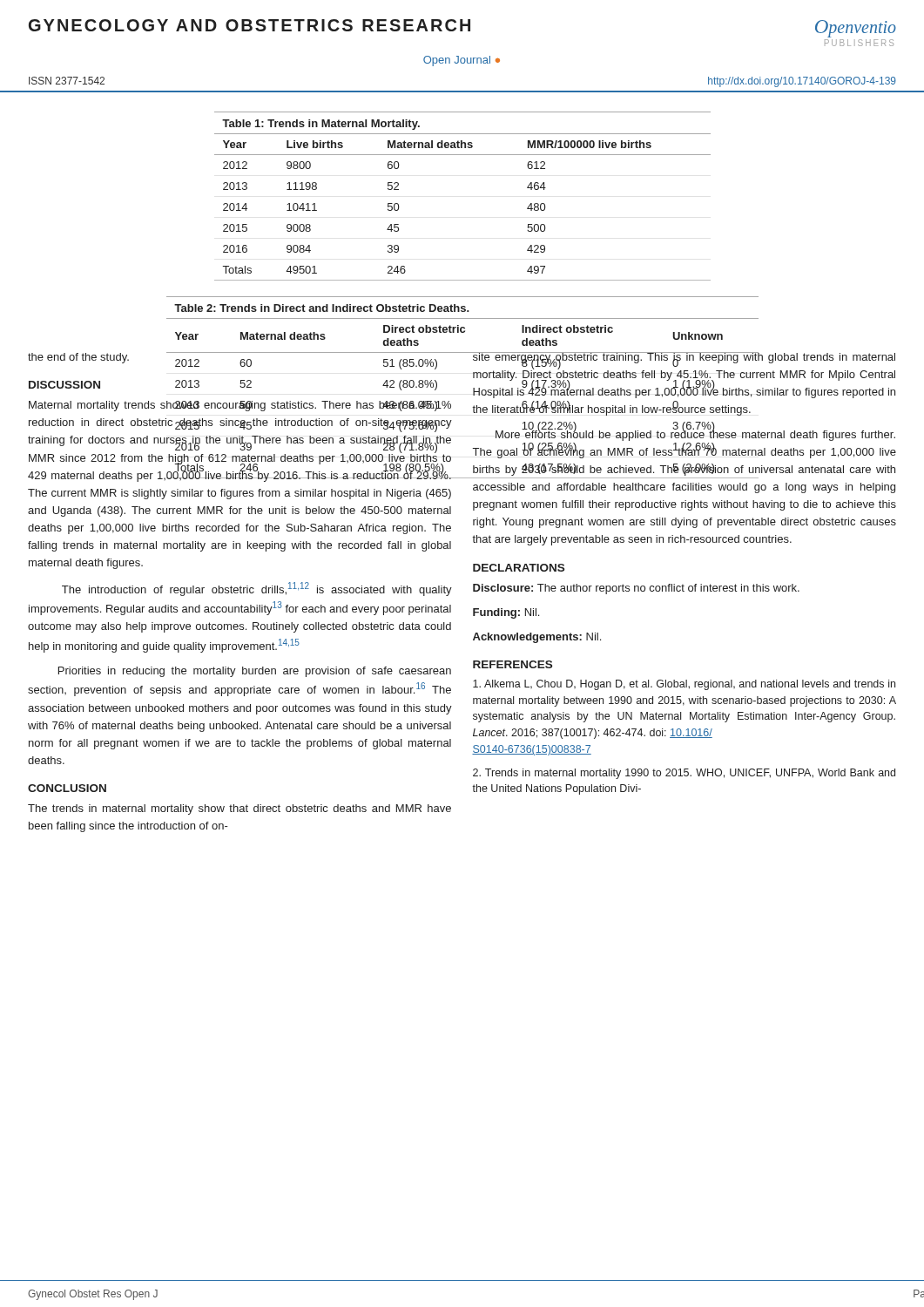
Task: Click on the text block starting "Priorities in reducing"
Action: point(240,716)
